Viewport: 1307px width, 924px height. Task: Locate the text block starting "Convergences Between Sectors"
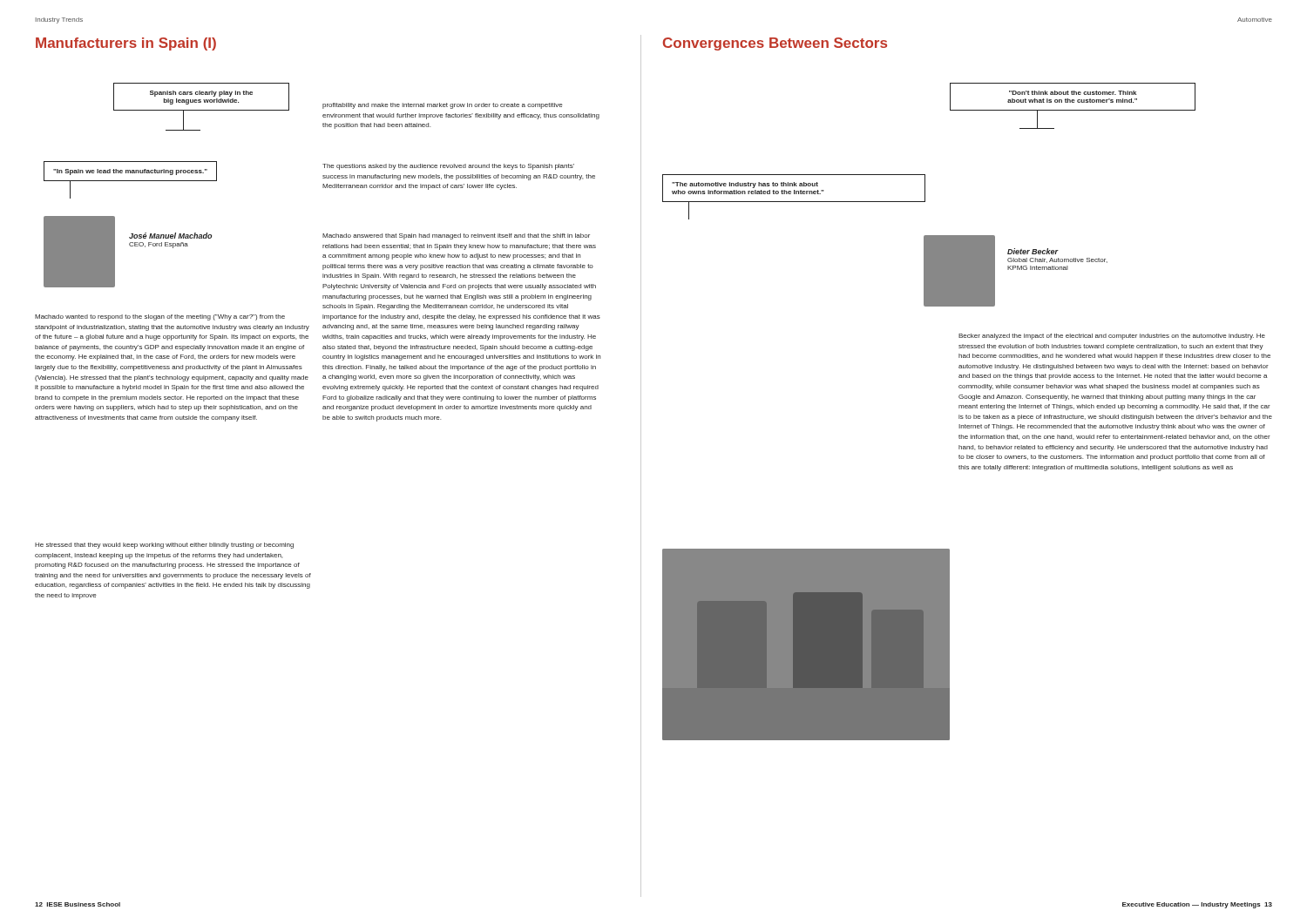[775, 43]
